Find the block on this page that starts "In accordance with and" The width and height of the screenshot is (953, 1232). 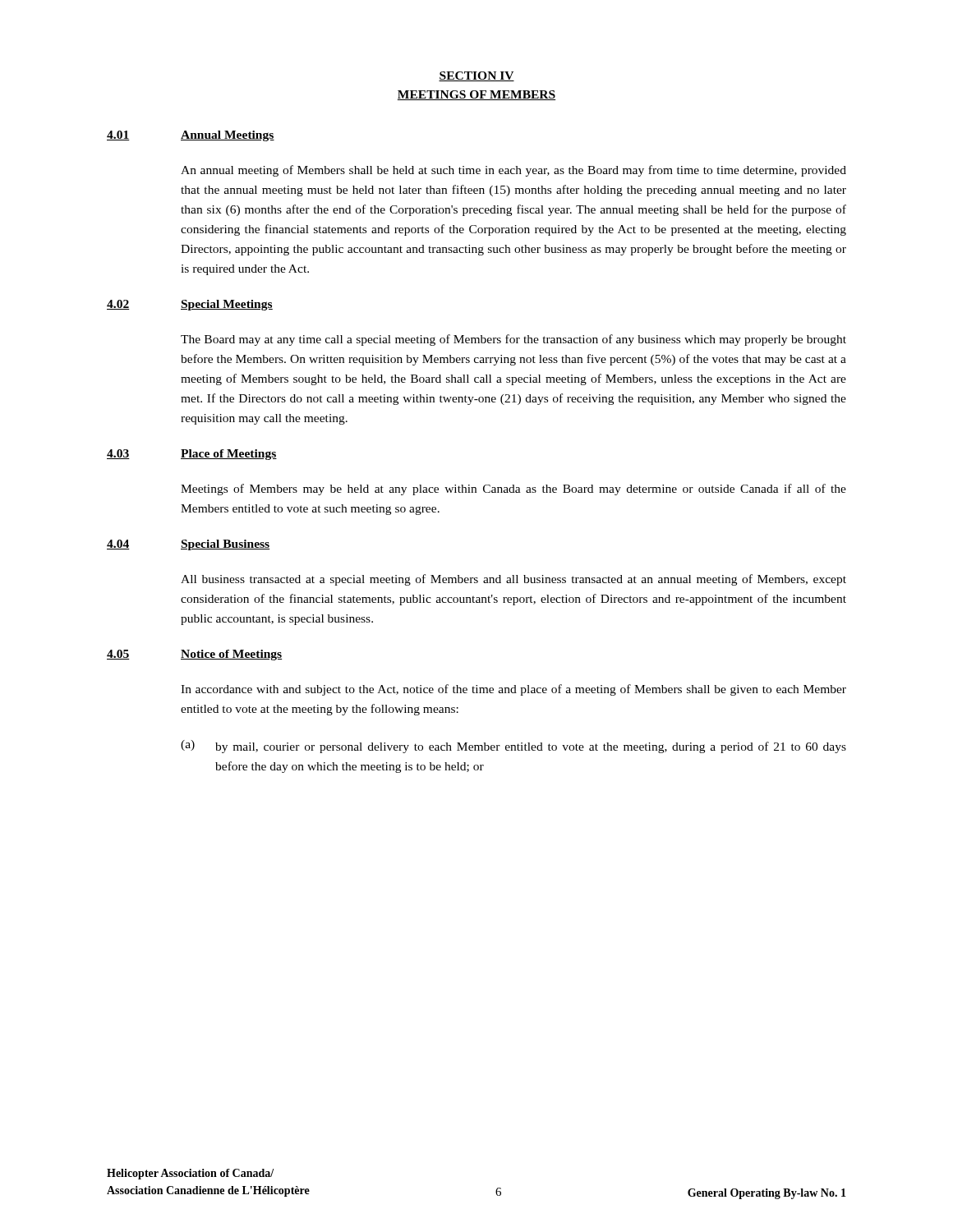click(476, 699)
